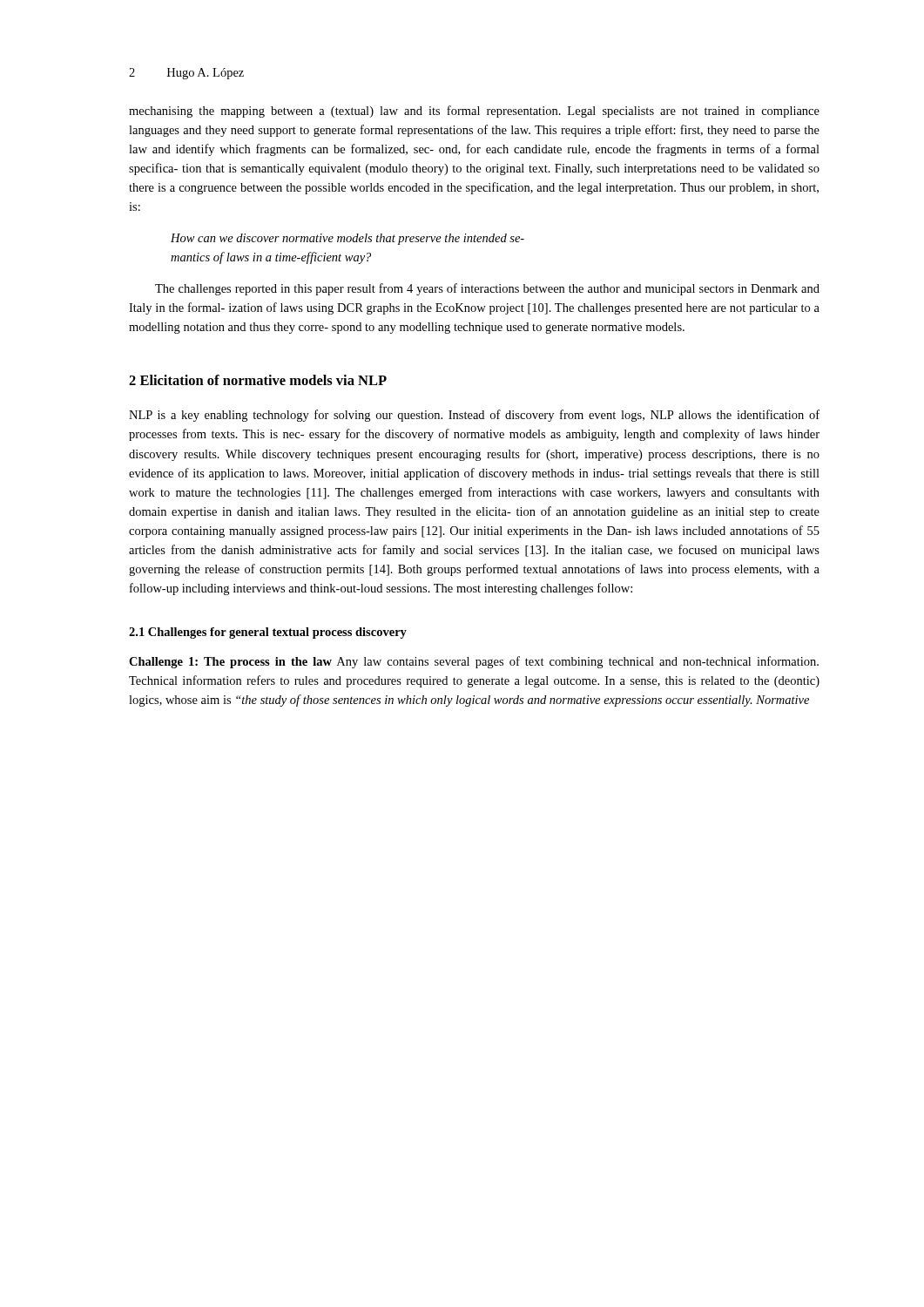This screenshot has height=1307, width=924.
Task: Find the block starting "2.1 Challenges for general textual"
Action: 268,631
